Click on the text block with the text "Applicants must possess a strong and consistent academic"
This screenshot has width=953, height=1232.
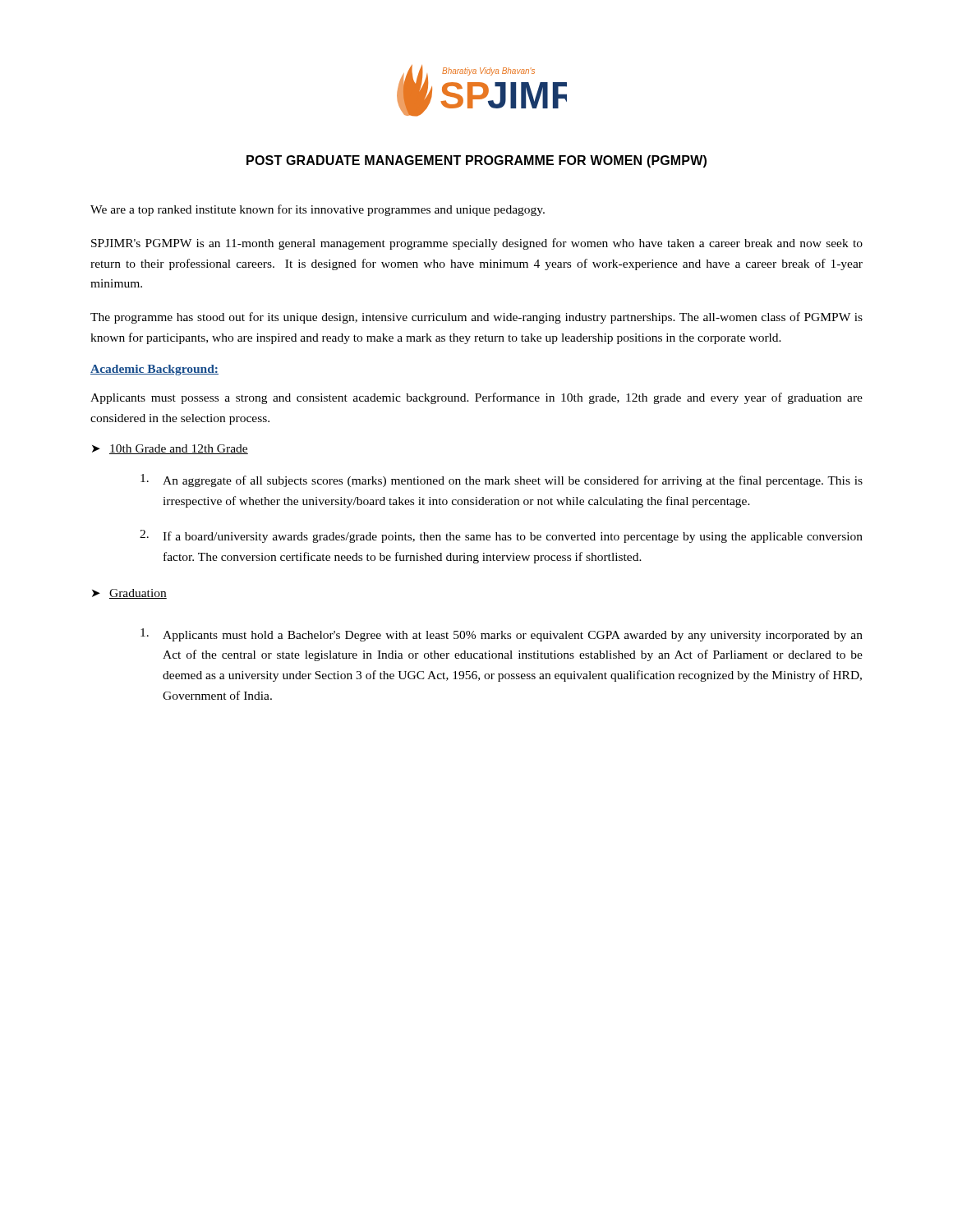pos(476,408)
